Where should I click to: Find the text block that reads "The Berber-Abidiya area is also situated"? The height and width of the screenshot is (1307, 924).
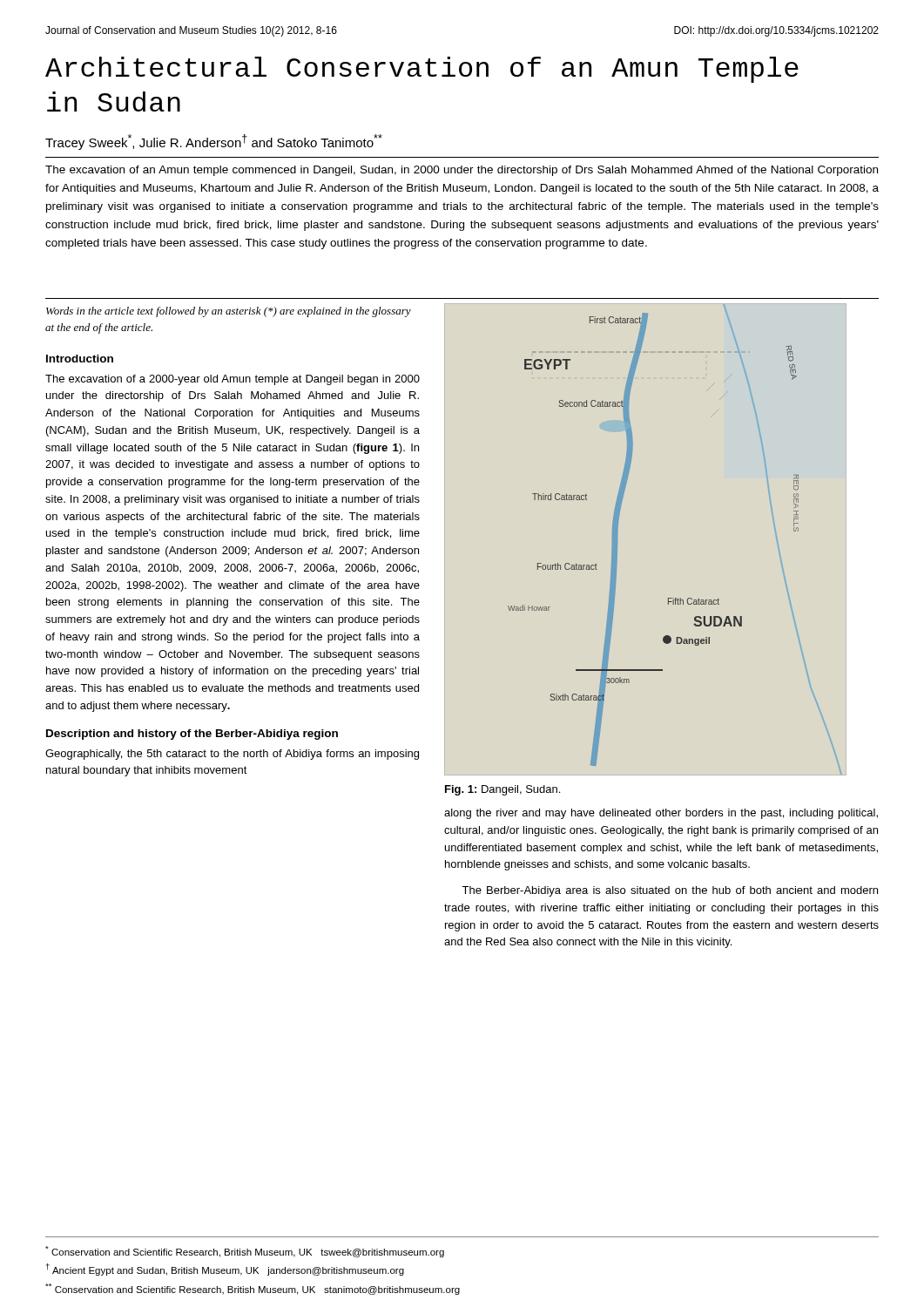coord(661,916)
